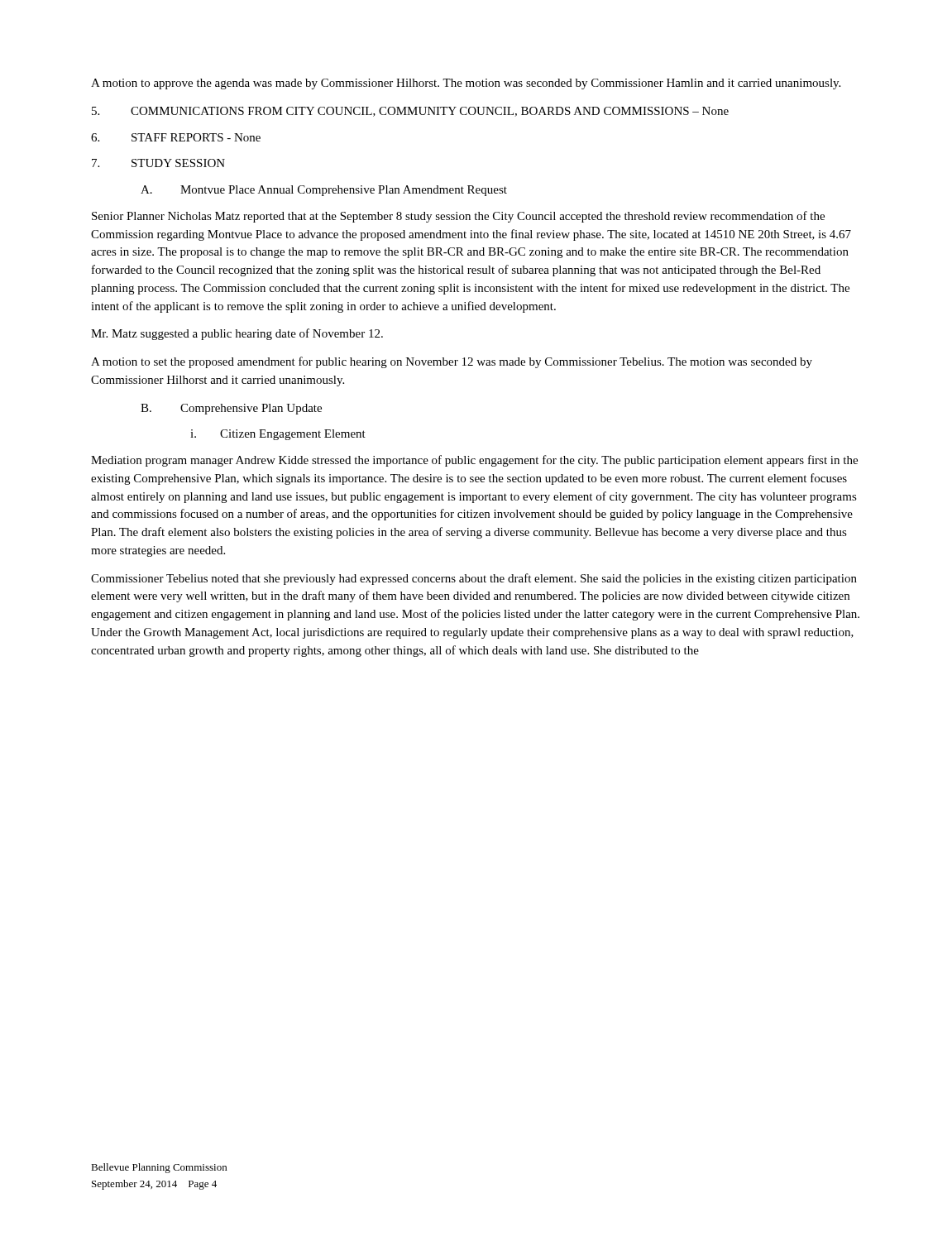Screen dimensions: 1241x952
Task: Find the passage starting "i. Citizen Engagement Element"
Action: pyautogui.click(x=278, y=435)
